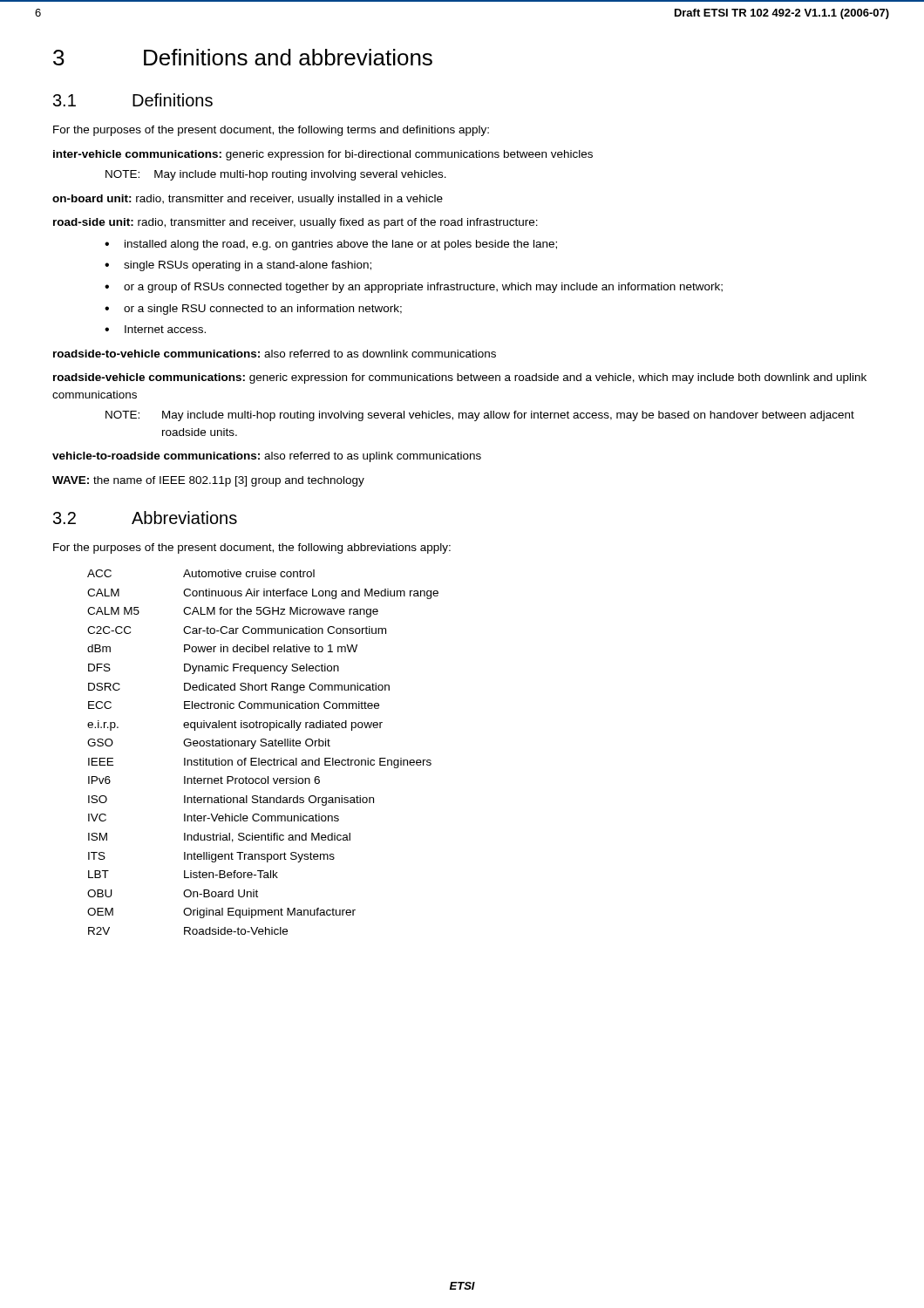Locate the text block starting "NOTE: May include multi-hop routing involving several vehicles,"
Image resolution: width=924 pixels, height=1308 pixels.
488,424
